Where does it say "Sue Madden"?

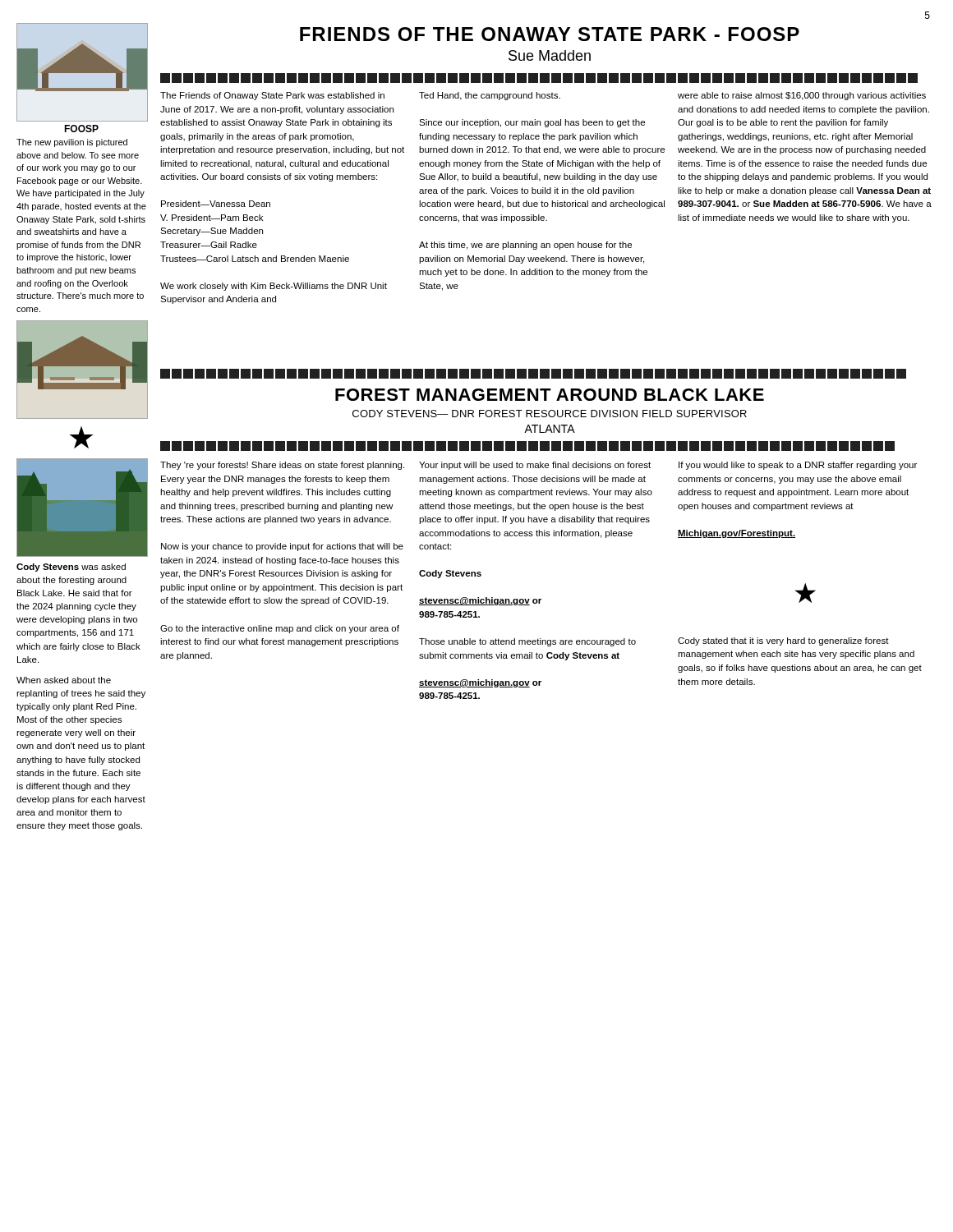[x=550, y=56]
